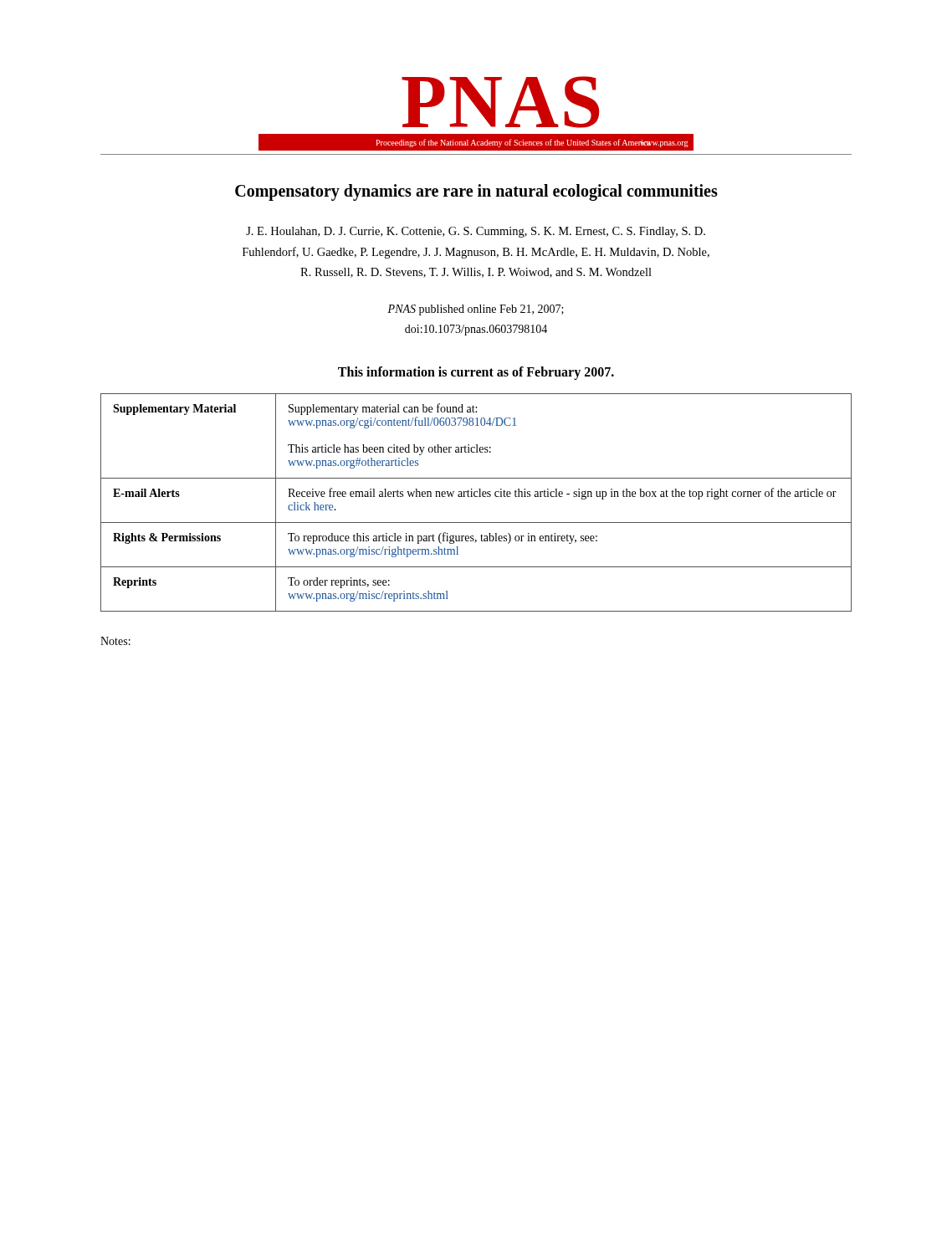Find the section header on this page that starts "This information is"
This screenshot has width=952, height=1255.
tap(476, 371)
